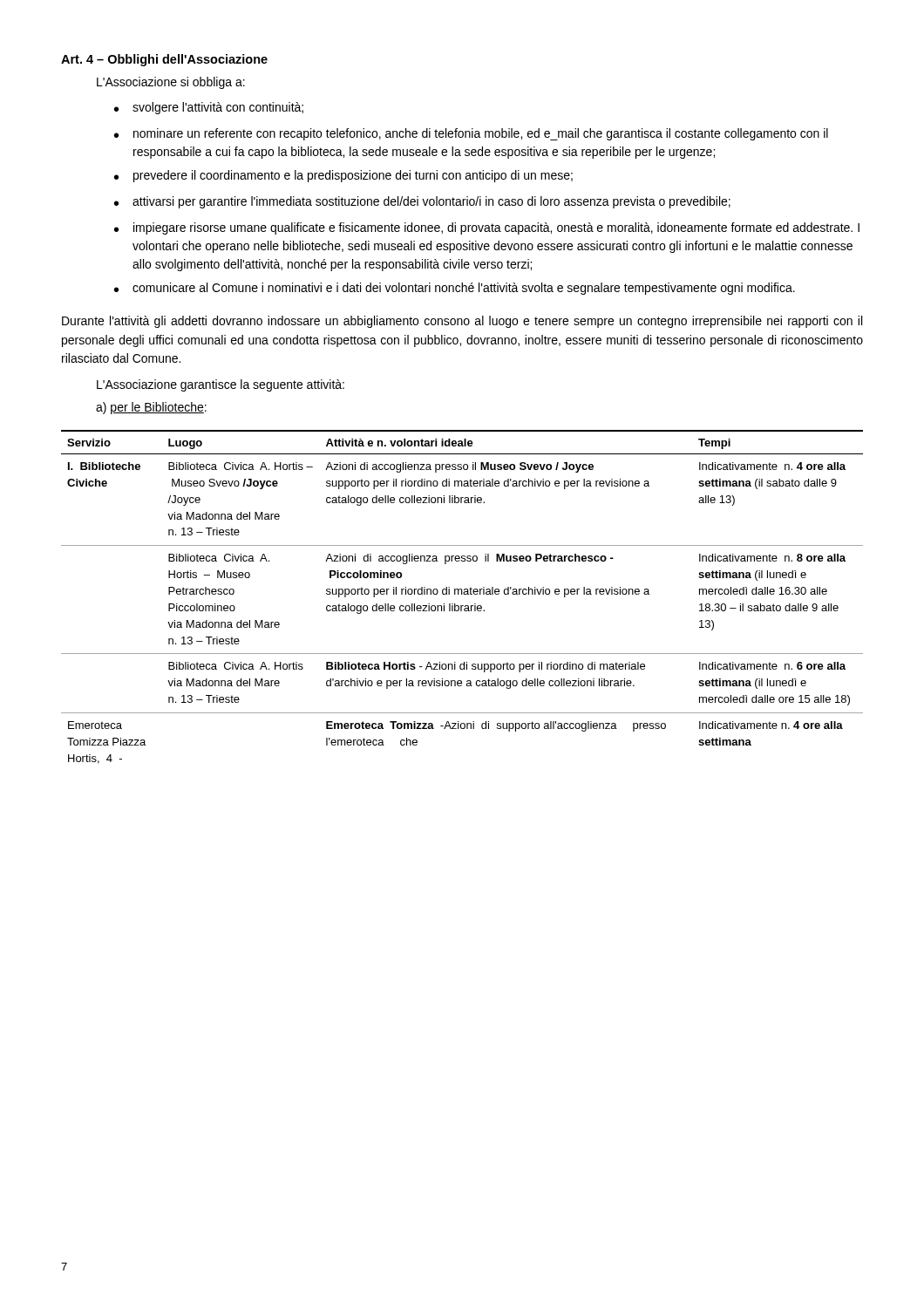
Task: Navigate to the region starting "L'Associazione si obbliga a:"
Action: click(171, 82)
